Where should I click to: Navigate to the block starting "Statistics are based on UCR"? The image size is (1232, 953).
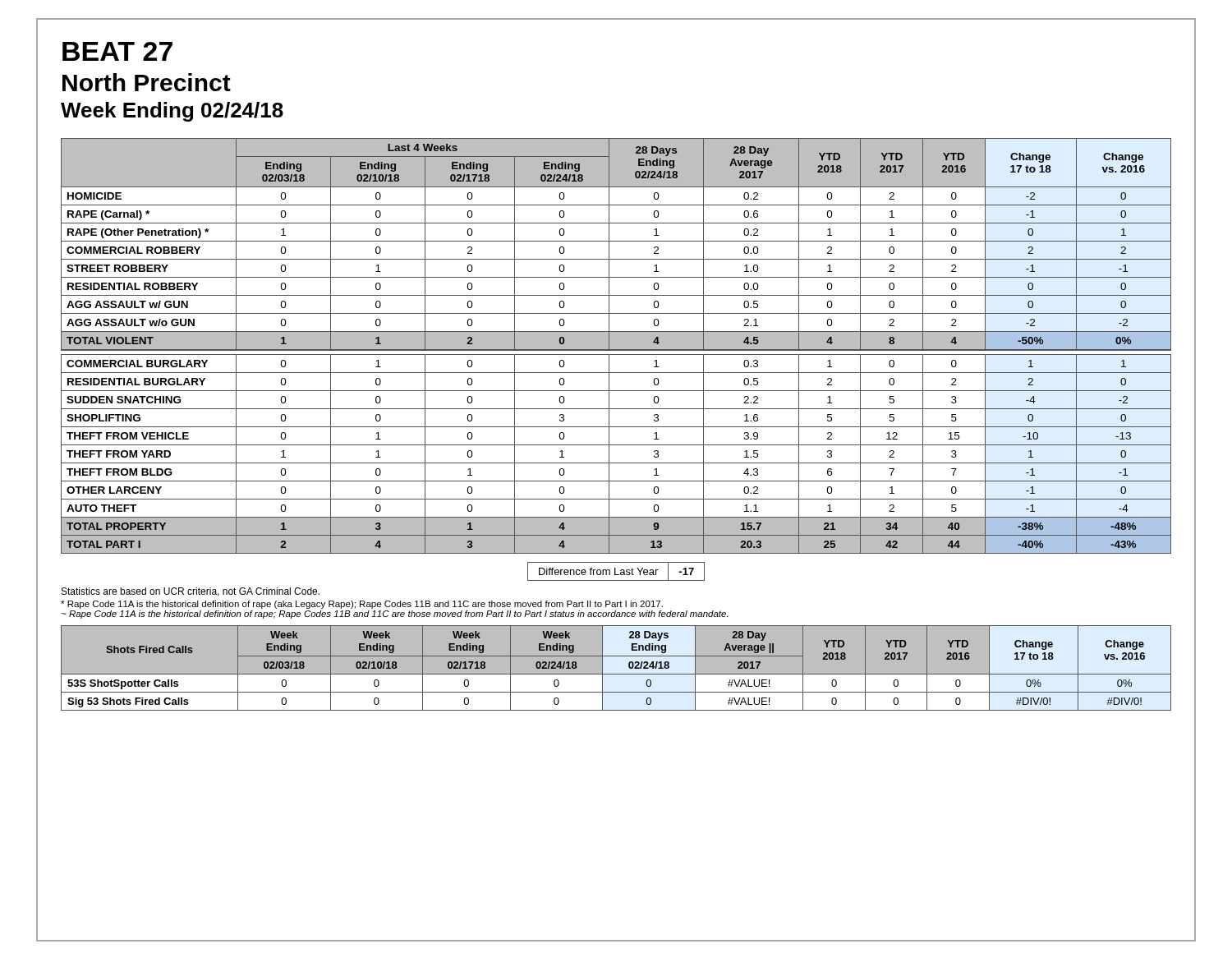click(191, 591)
